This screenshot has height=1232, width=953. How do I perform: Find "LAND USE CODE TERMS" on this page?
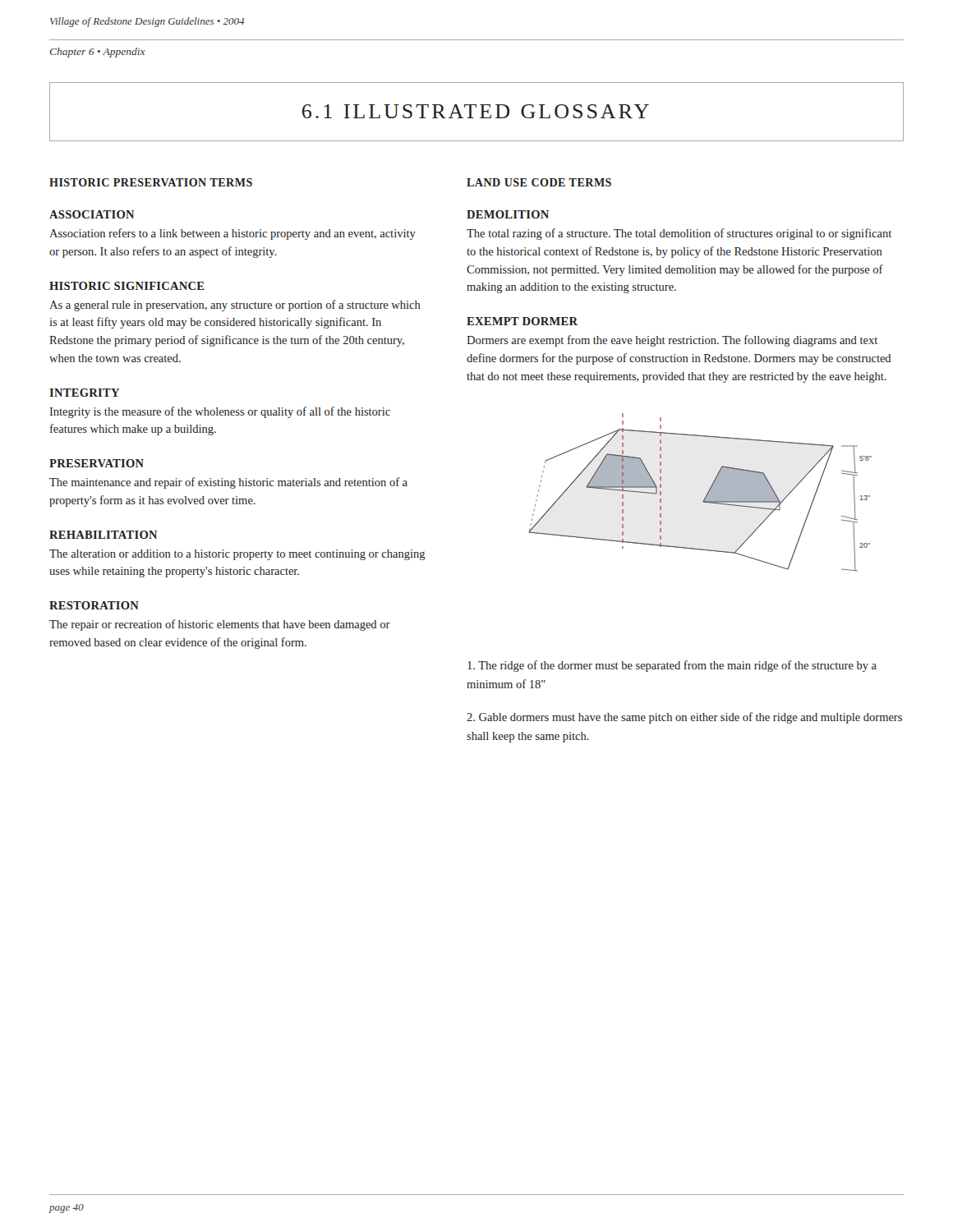click(539, 183)
